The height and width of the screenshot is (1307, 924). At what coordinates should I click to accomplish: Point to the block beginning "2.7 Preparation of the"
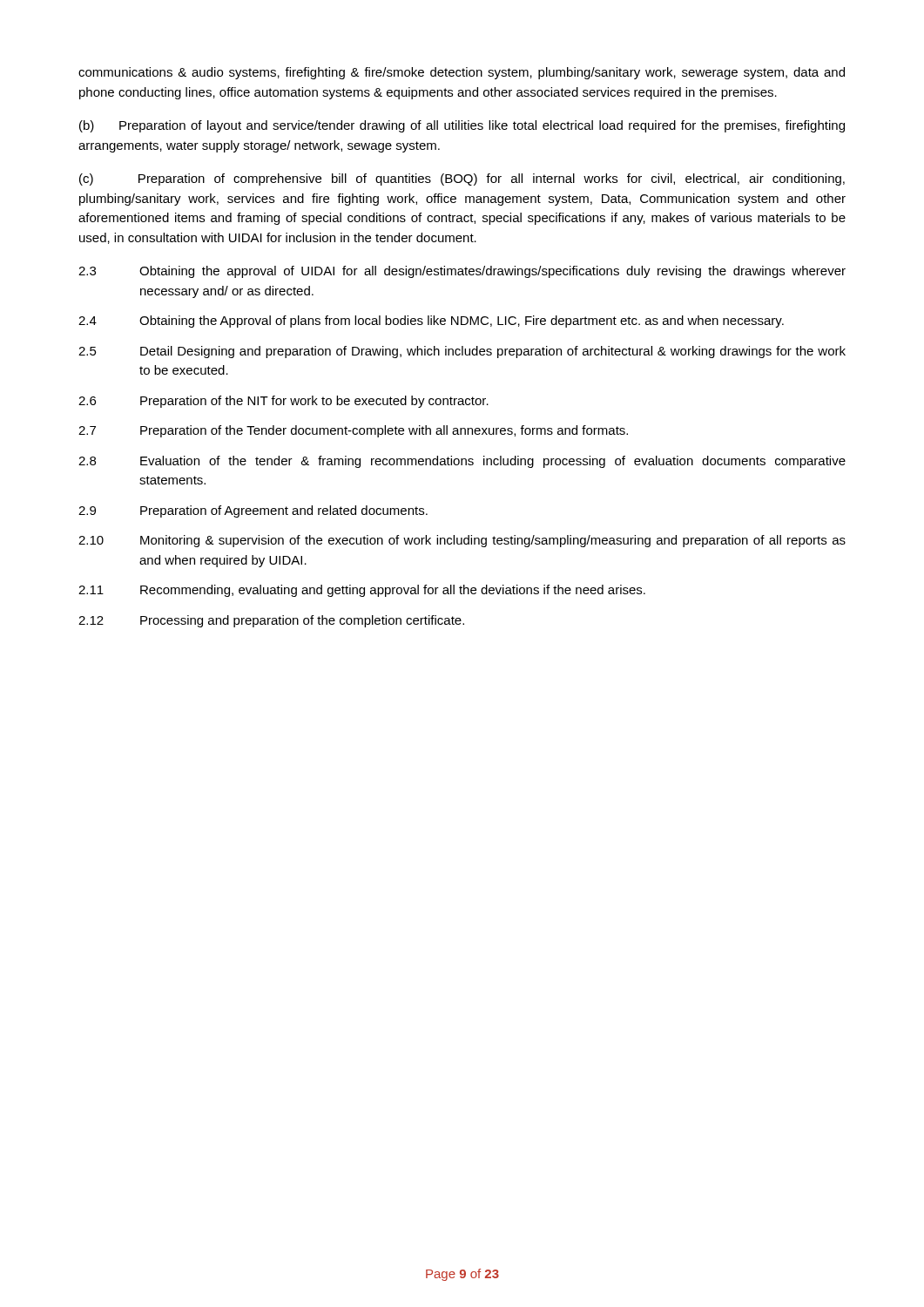tap(462, 431)
